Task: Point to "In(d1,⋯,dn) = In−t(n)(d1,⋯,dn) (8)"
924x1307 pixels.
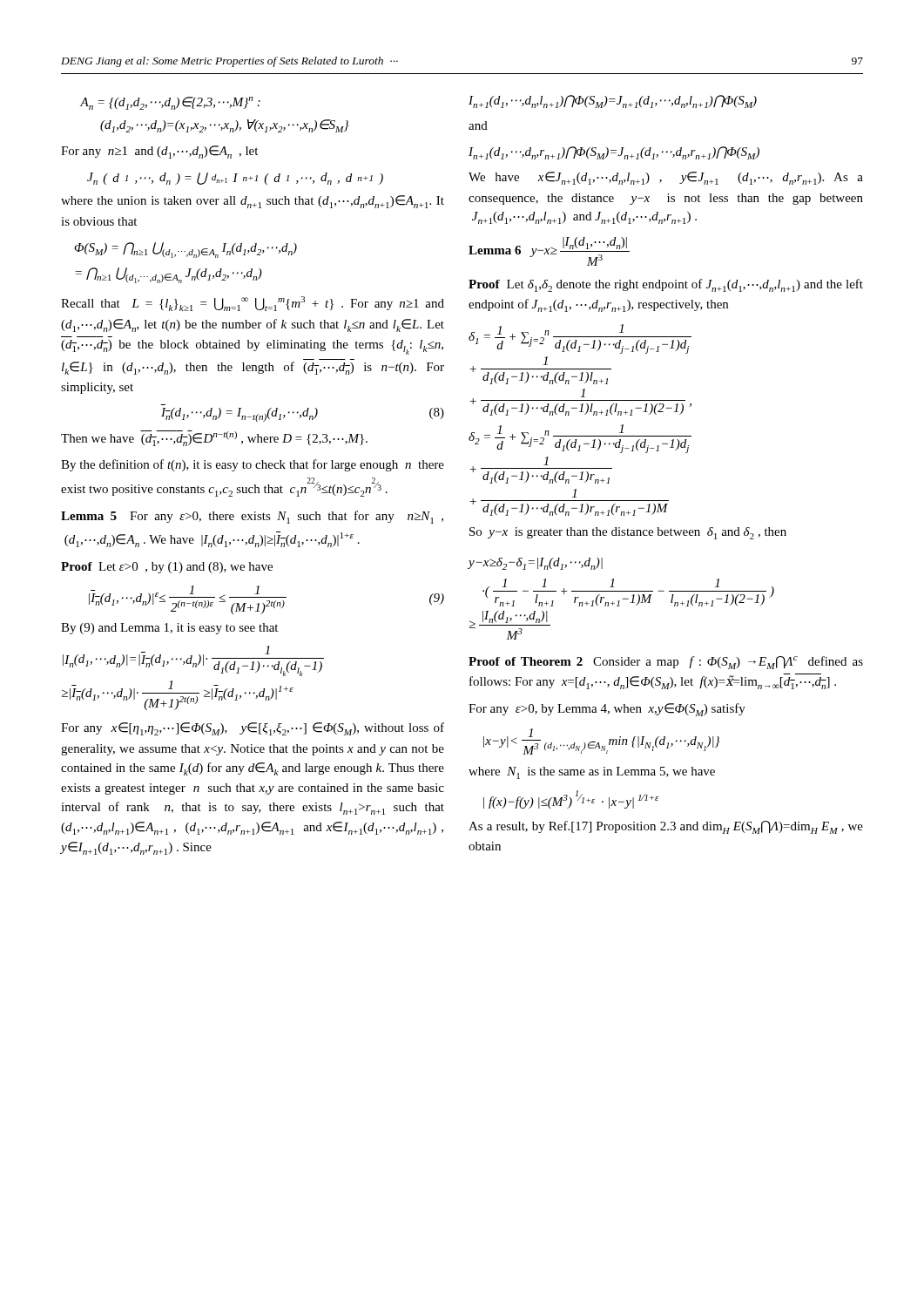Action: 253,413
